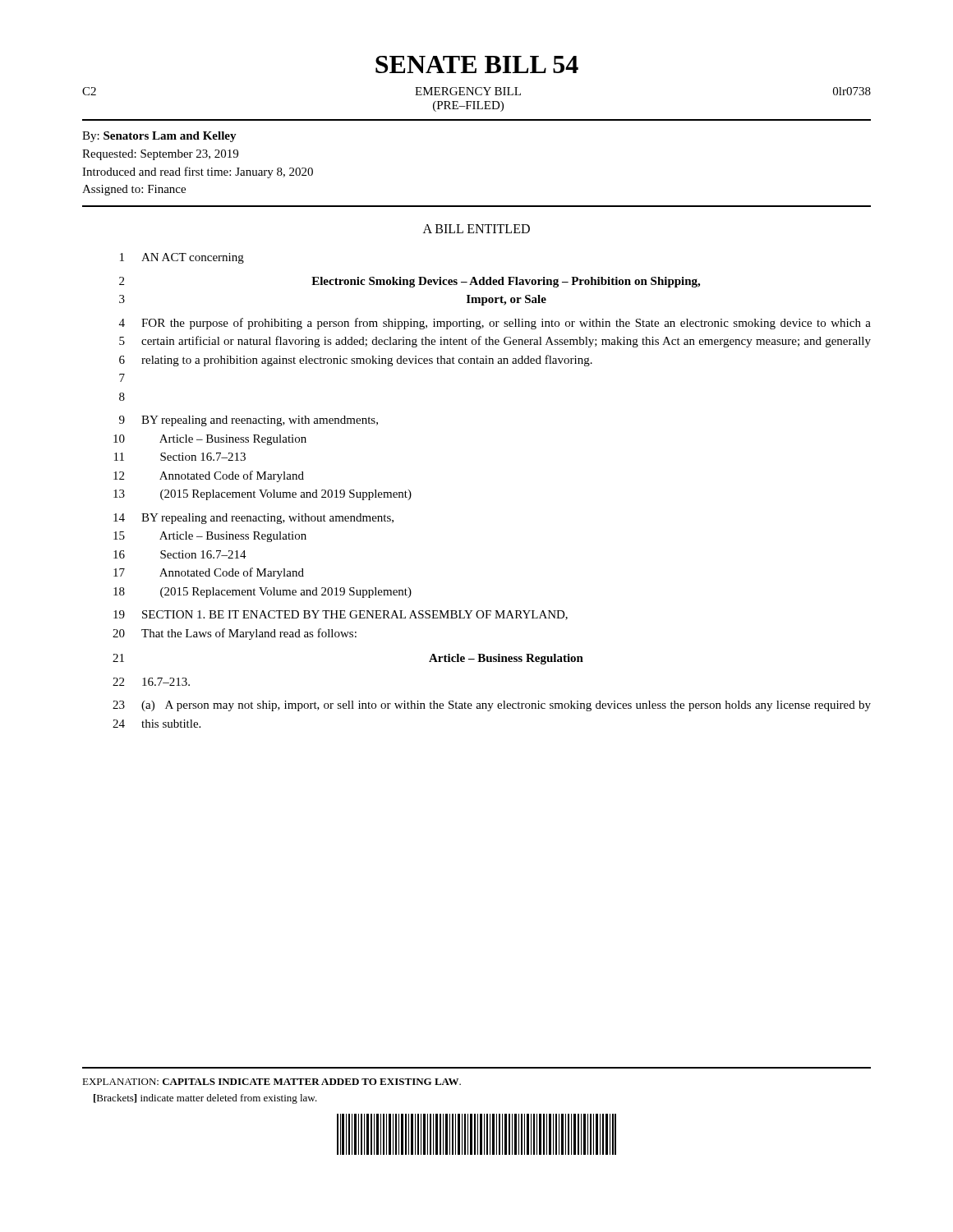Click on the list item that says "23 Electronic Smoking"
This screenshot has height=1232, width=953.
476,290
